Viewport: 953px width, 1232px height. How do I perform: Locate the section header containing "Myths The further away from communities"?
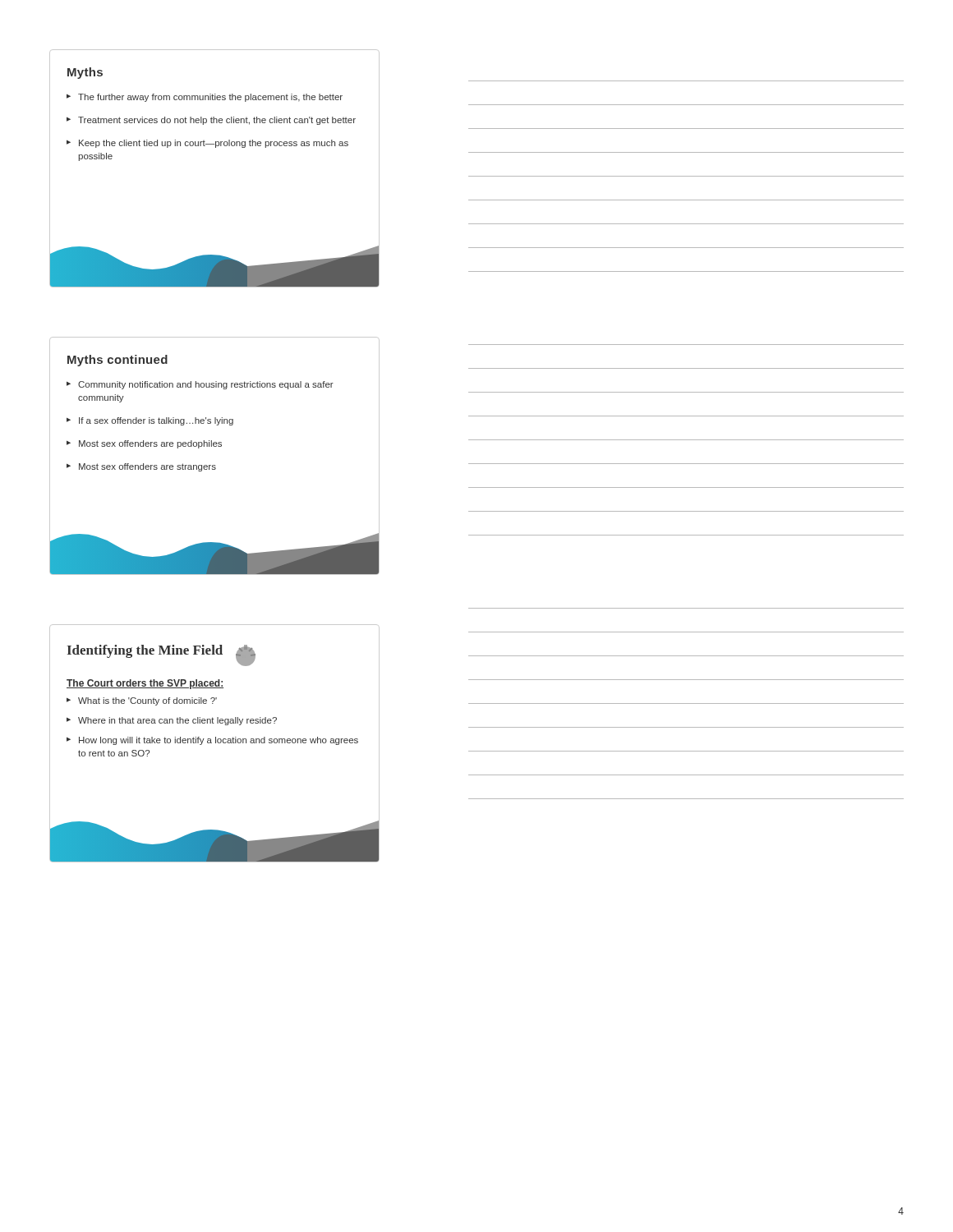coord(85,73)
